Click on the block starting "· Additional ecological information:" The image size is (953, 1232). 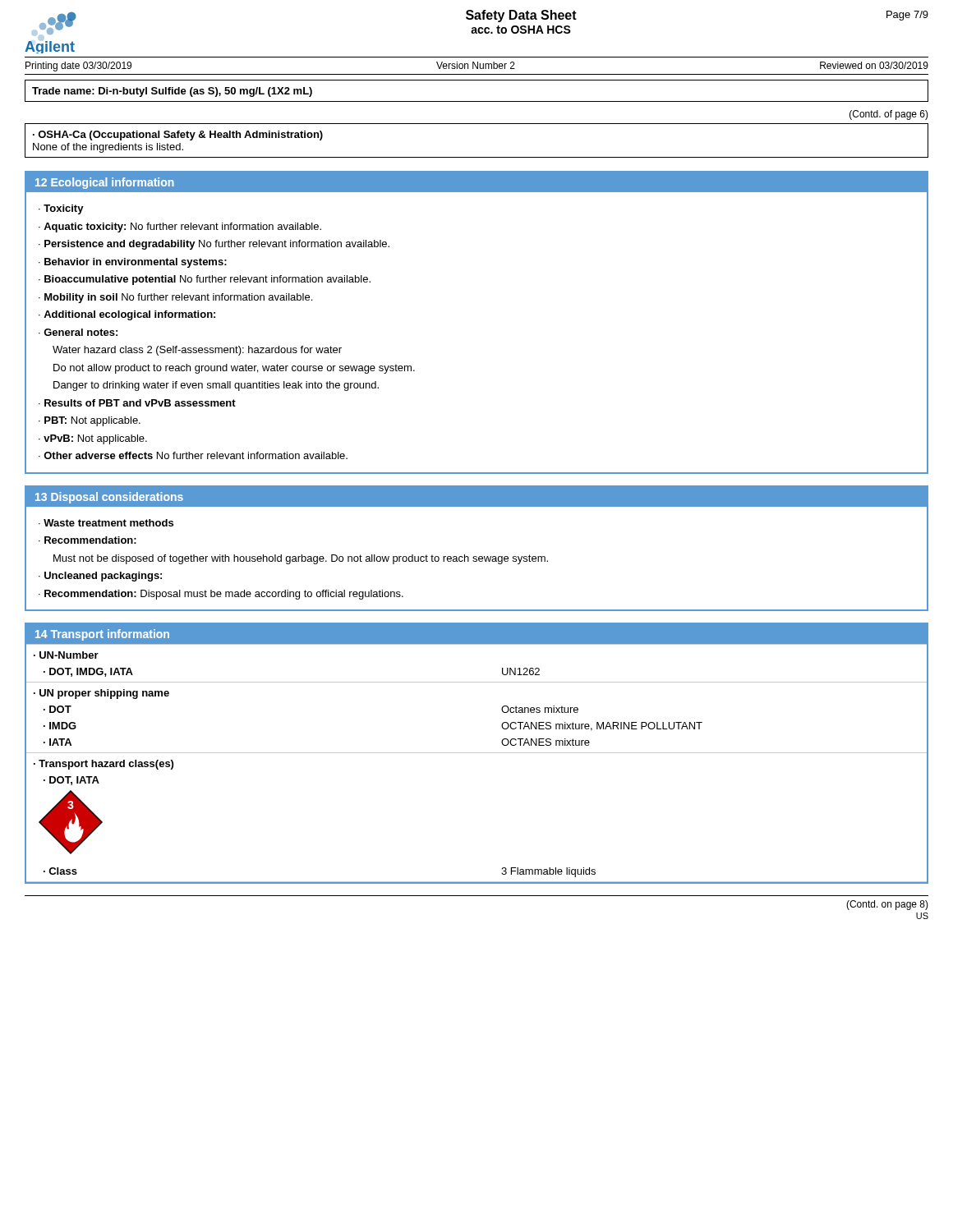click(x=127, y=315)
